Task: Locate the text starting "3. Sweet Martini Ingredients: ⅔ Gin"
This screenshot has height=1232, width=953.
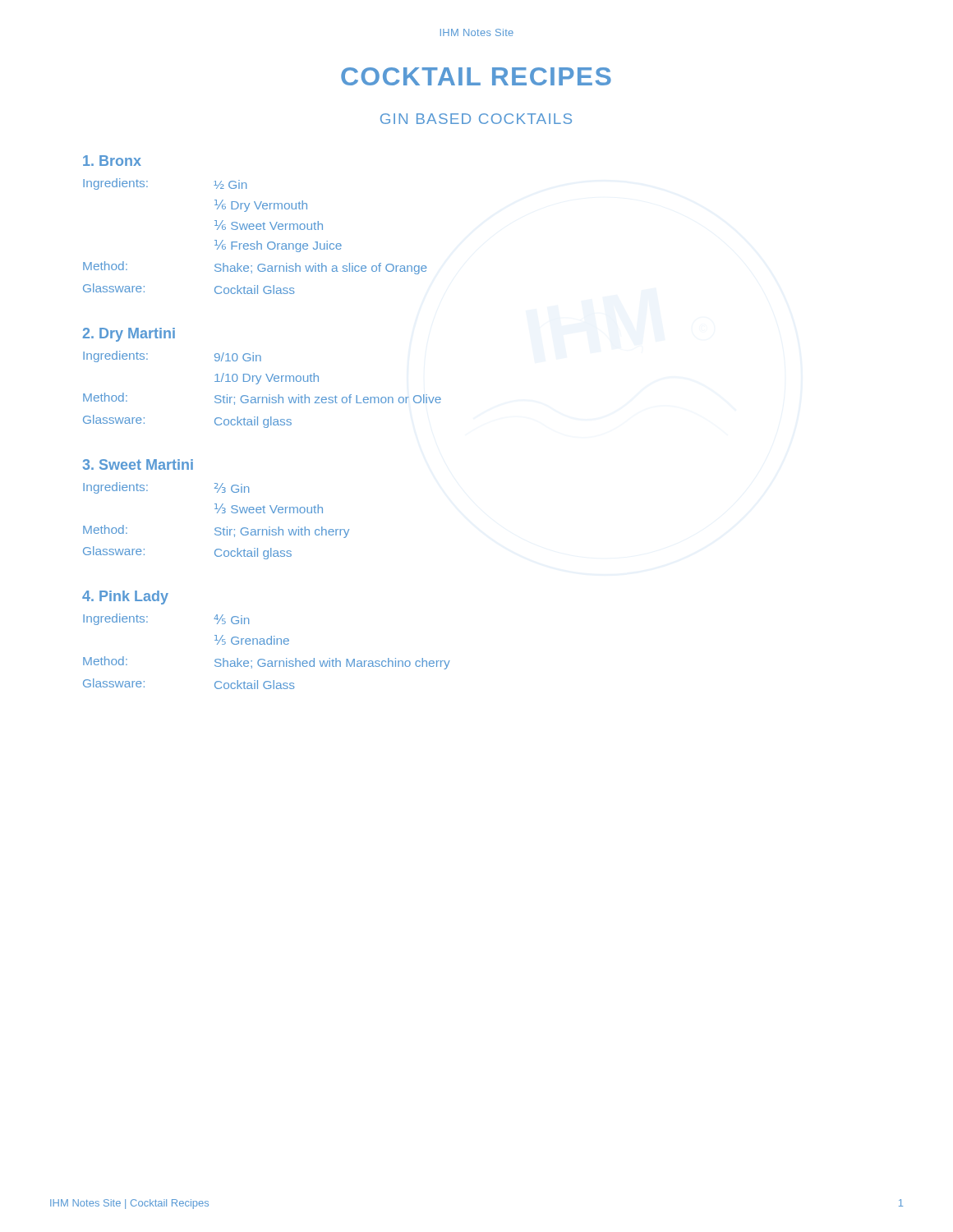Action: 138,464
